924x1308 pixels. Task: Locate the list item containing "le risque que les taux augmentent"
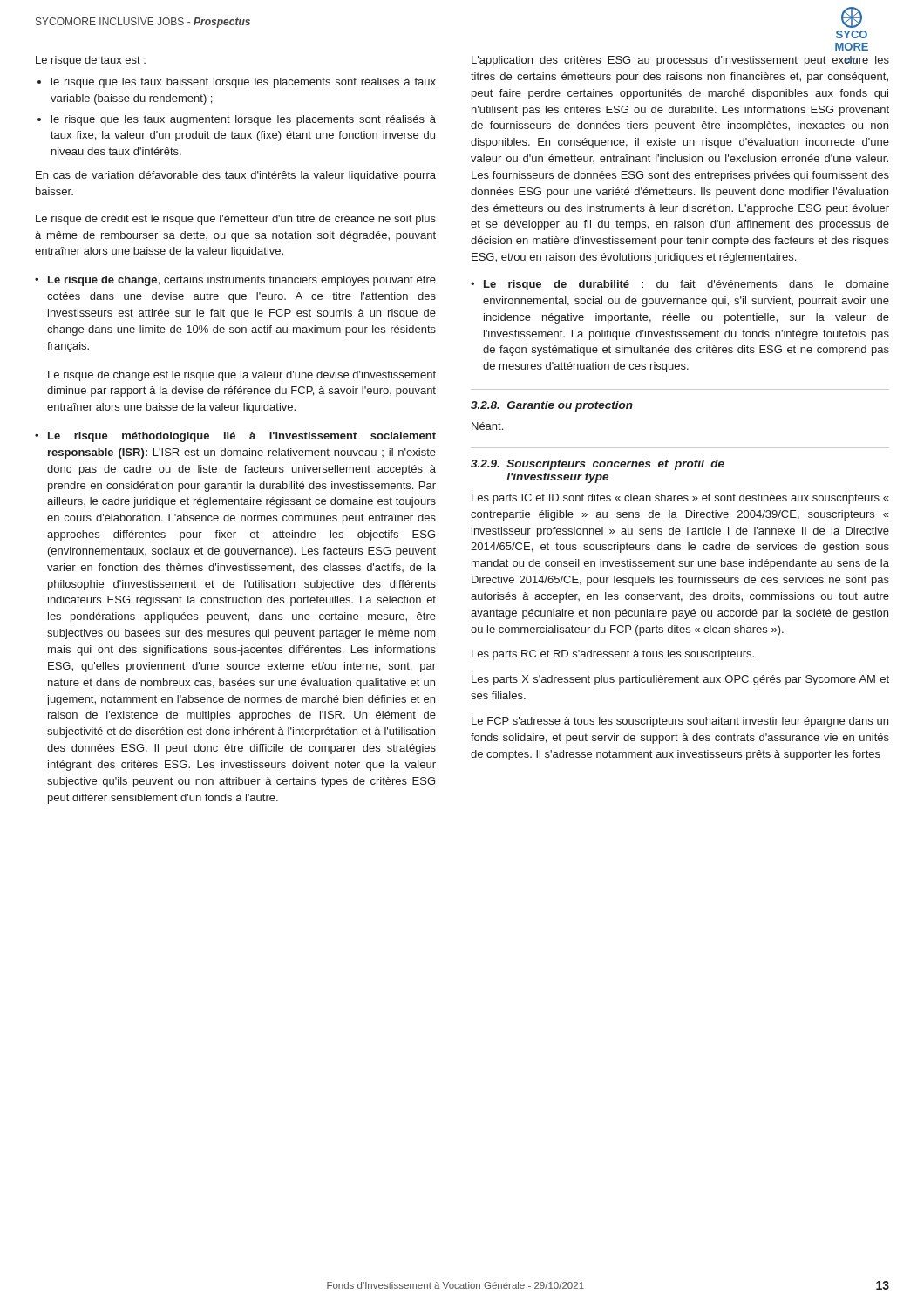tap(243, 135)
